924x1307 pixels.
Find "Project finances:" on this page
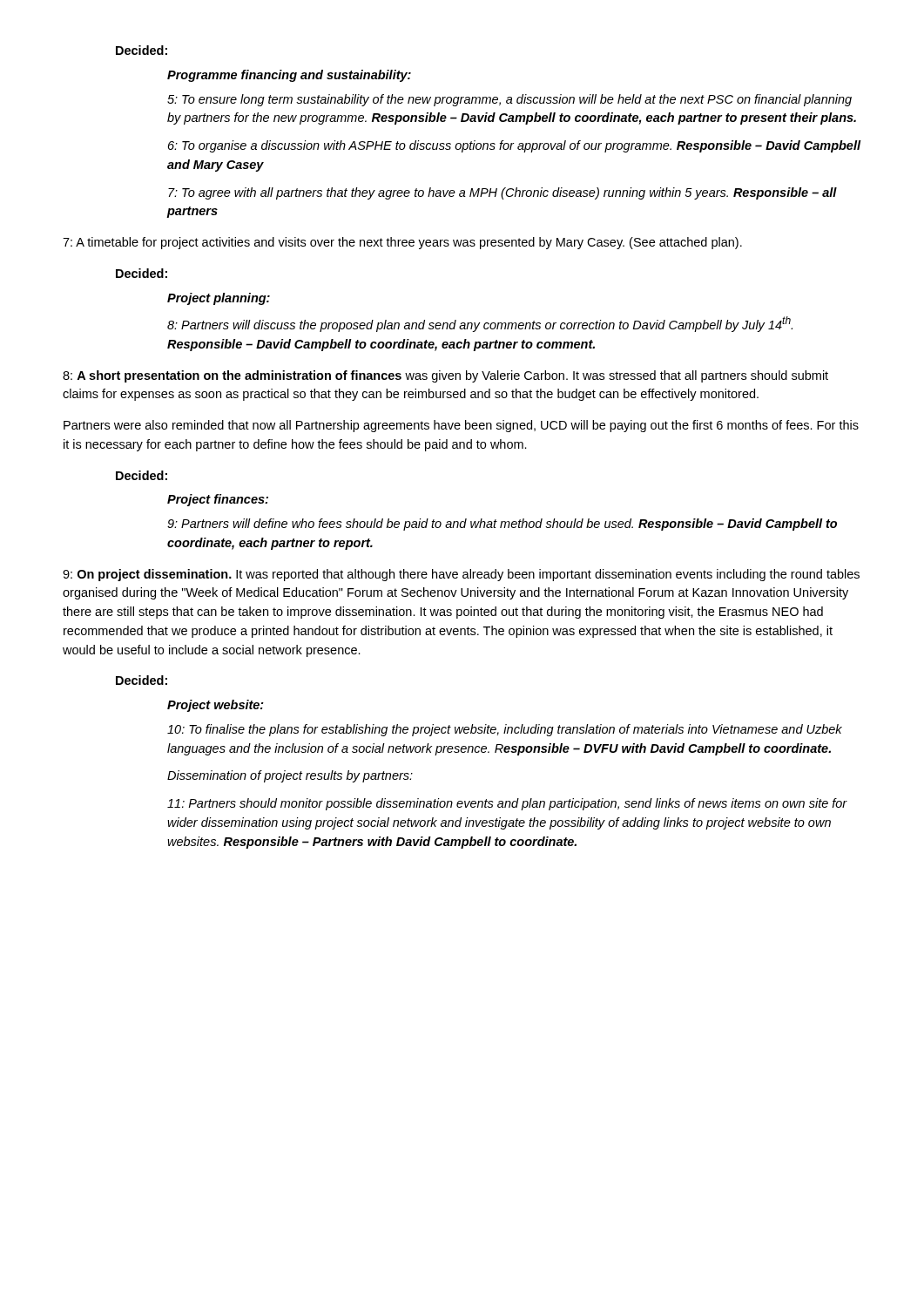point(218,500)
